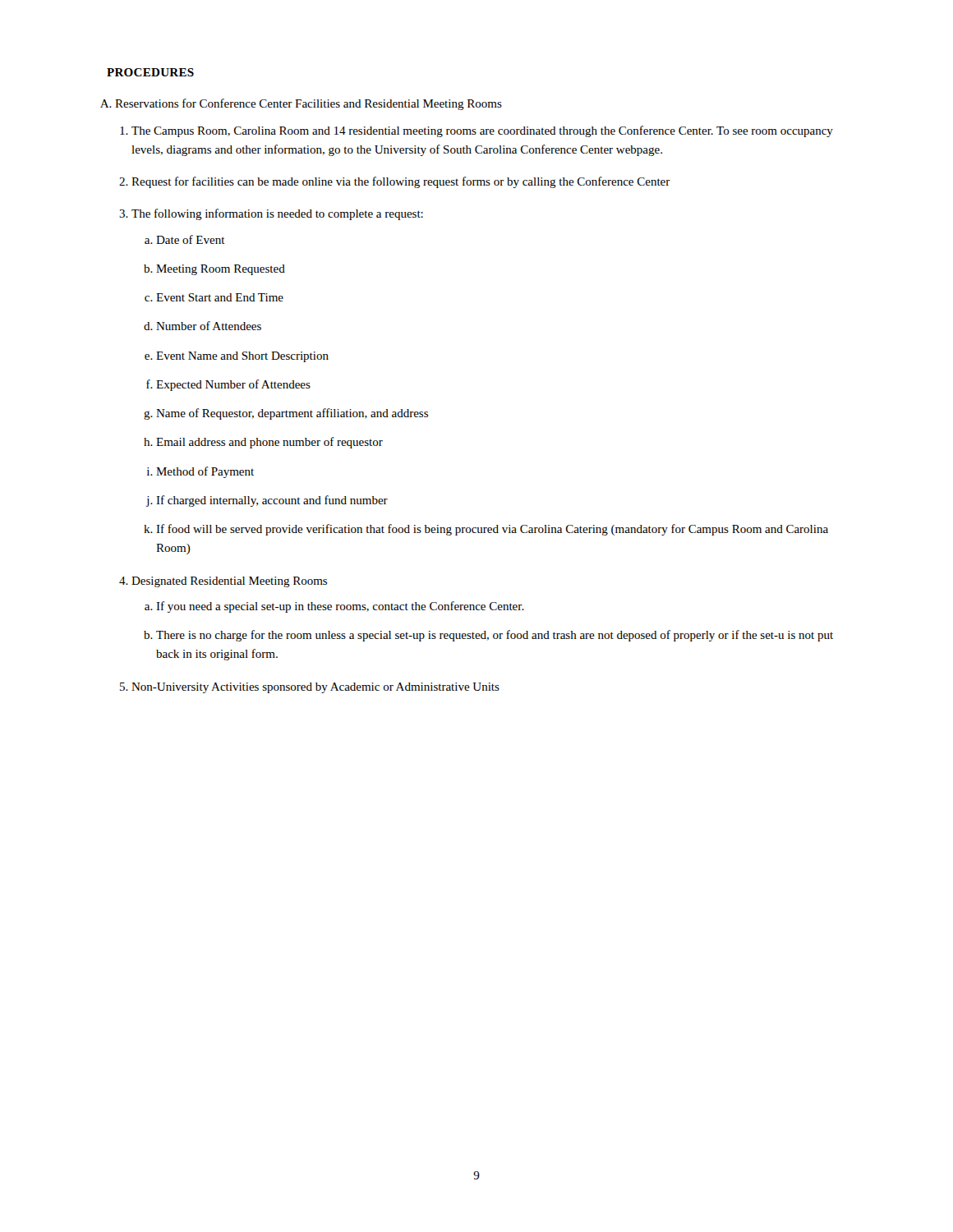Select the list item containing "Event Name and Short Description"
953x1232 pixels.
tap(242, 355)
